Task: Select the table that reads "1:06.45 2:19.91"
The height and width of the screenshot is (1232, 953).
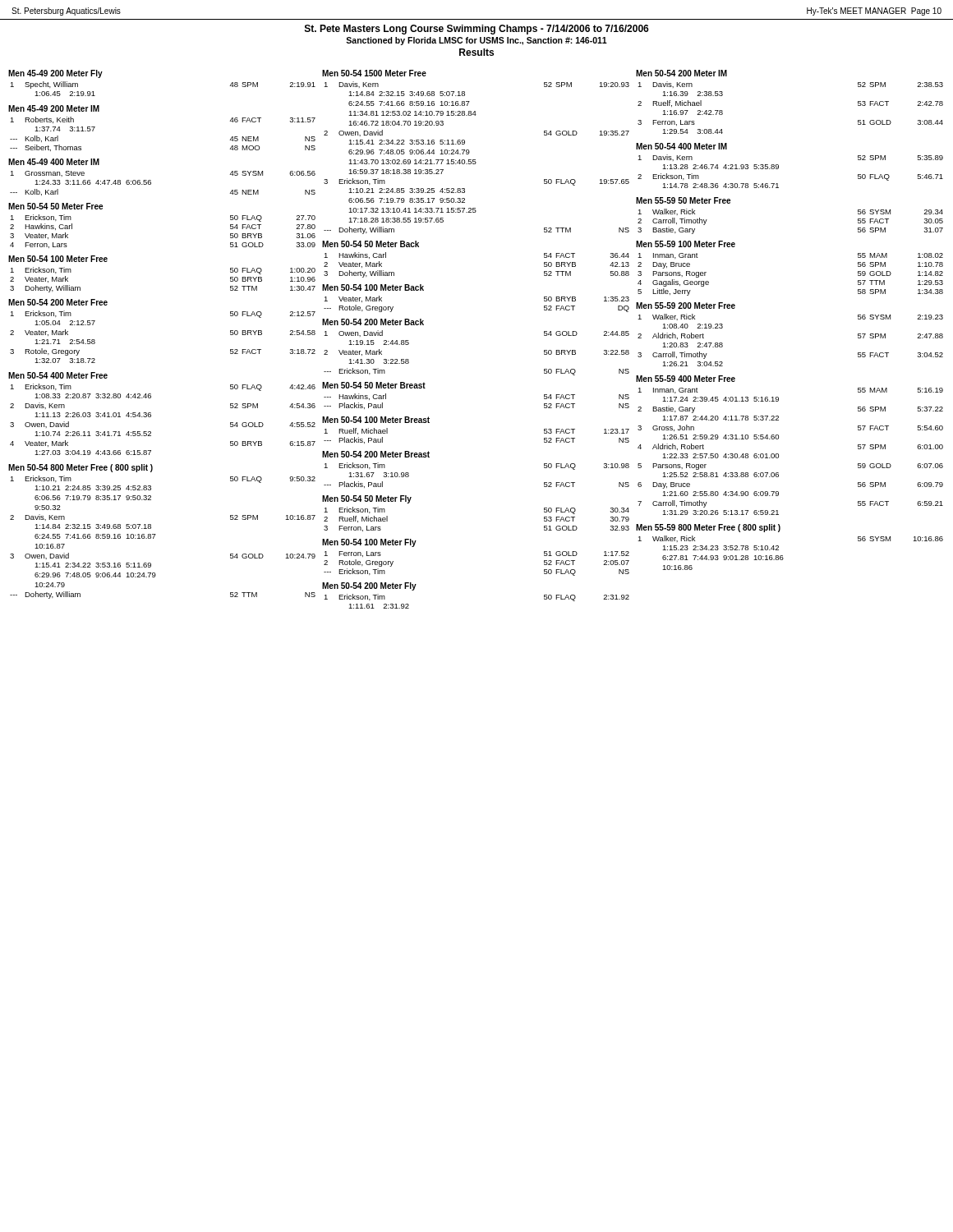Action: pos(163,334)
